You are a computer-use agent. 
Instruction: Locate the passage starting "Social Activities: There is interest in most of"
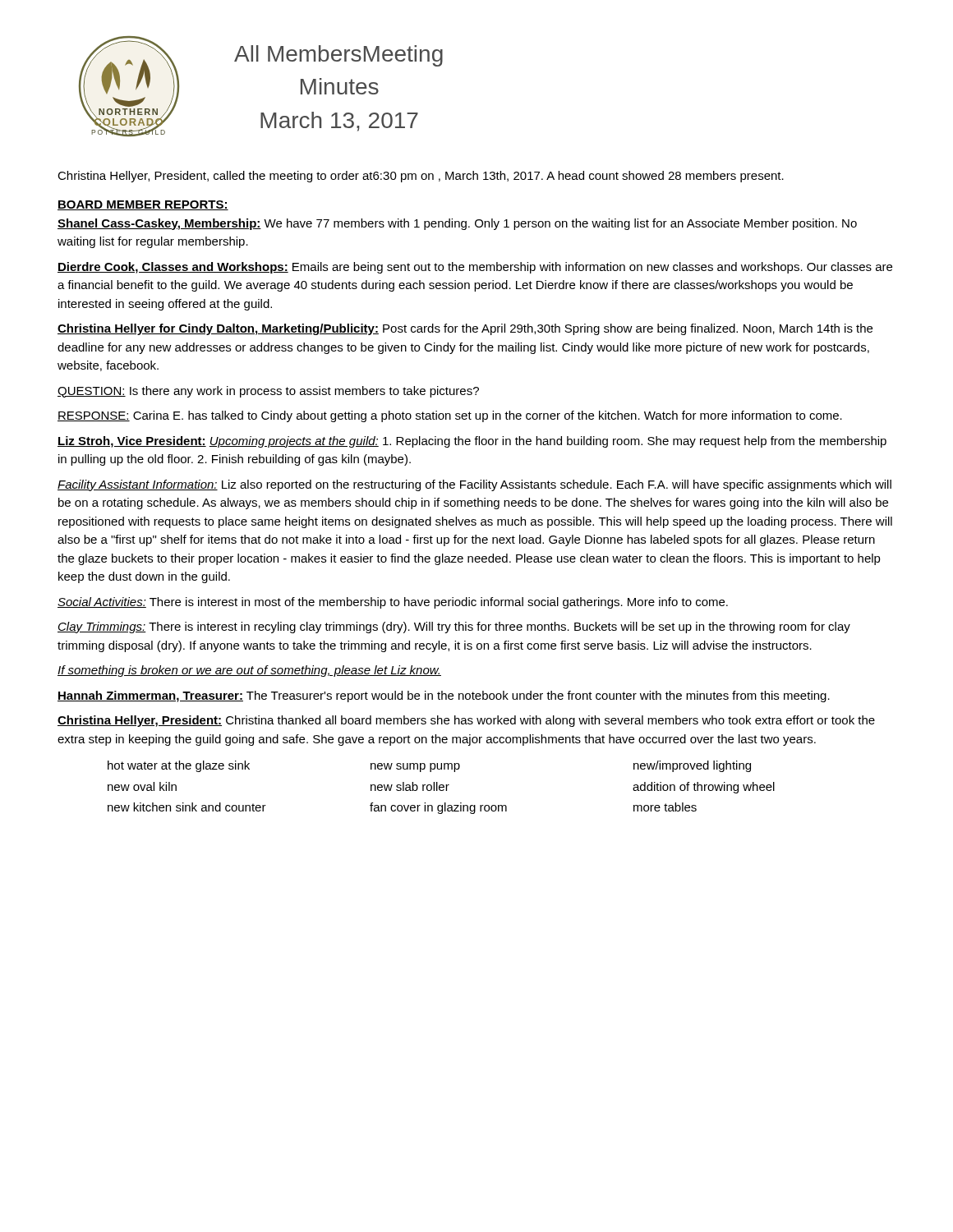[393, 601]
